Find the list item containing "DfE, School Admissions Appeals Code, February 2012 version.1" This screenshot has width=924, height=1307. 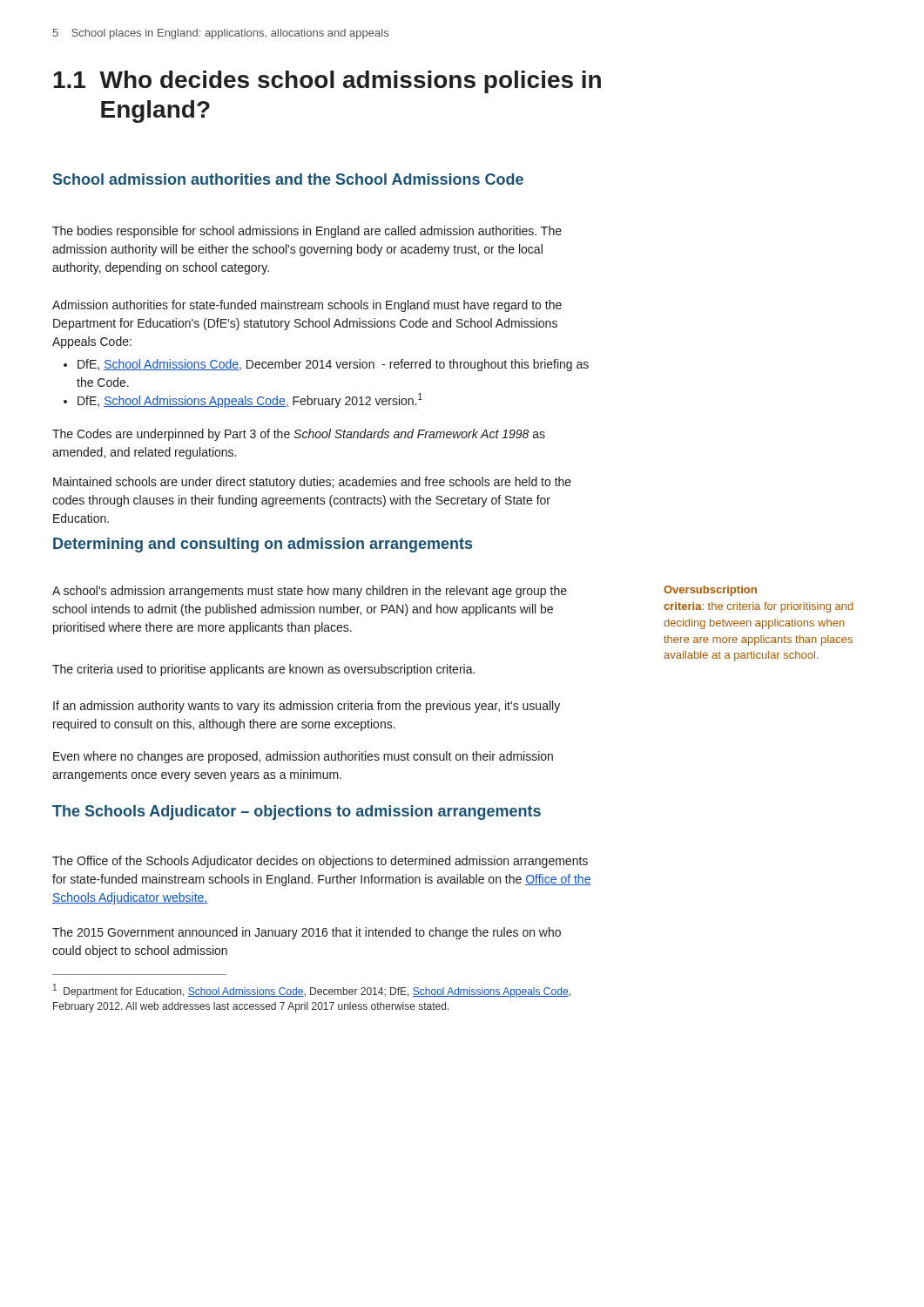pyautogui.click(x=322, y=400)
